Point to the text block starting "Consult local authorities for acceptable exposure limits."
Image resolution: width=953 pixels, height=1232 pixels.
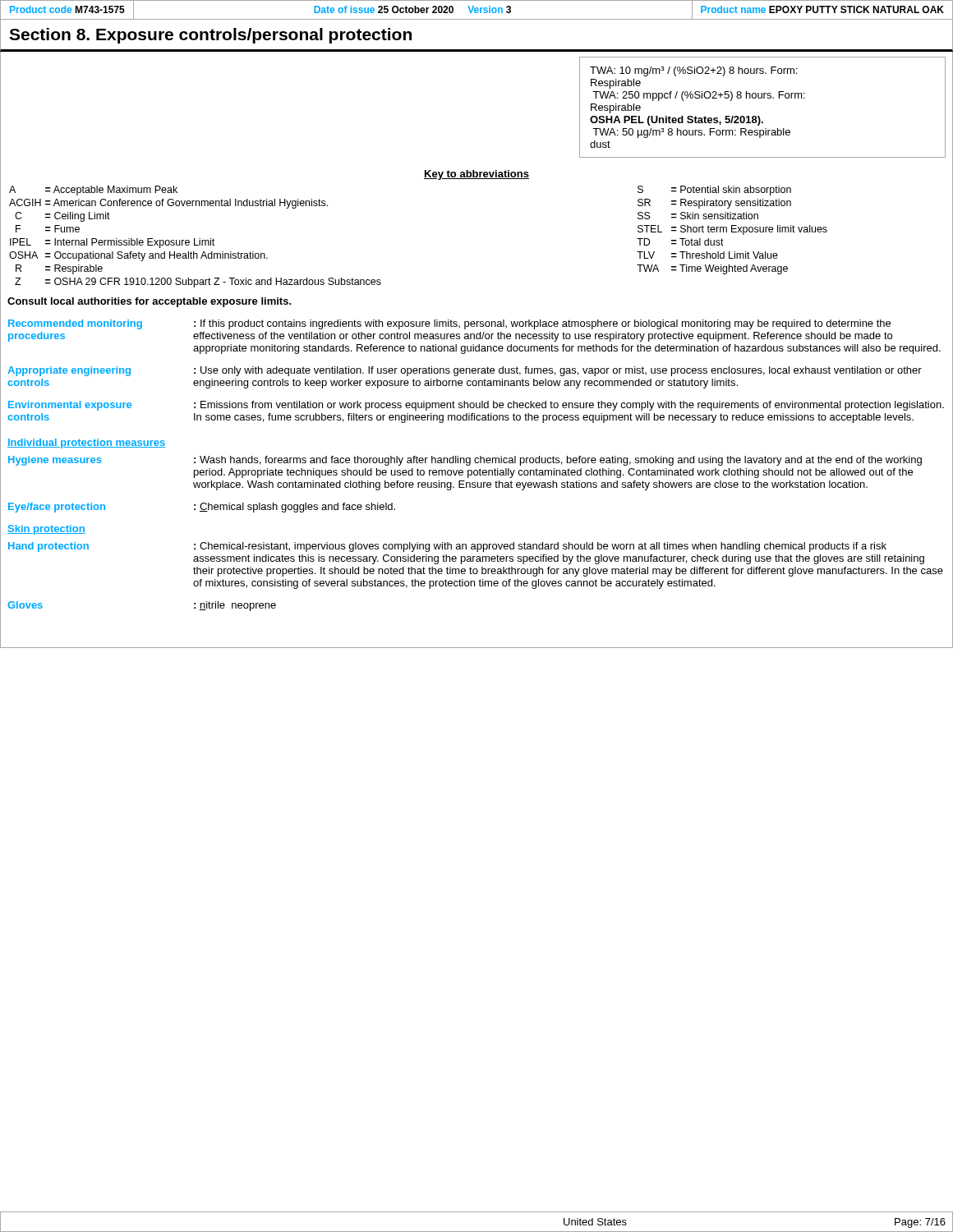150,301
